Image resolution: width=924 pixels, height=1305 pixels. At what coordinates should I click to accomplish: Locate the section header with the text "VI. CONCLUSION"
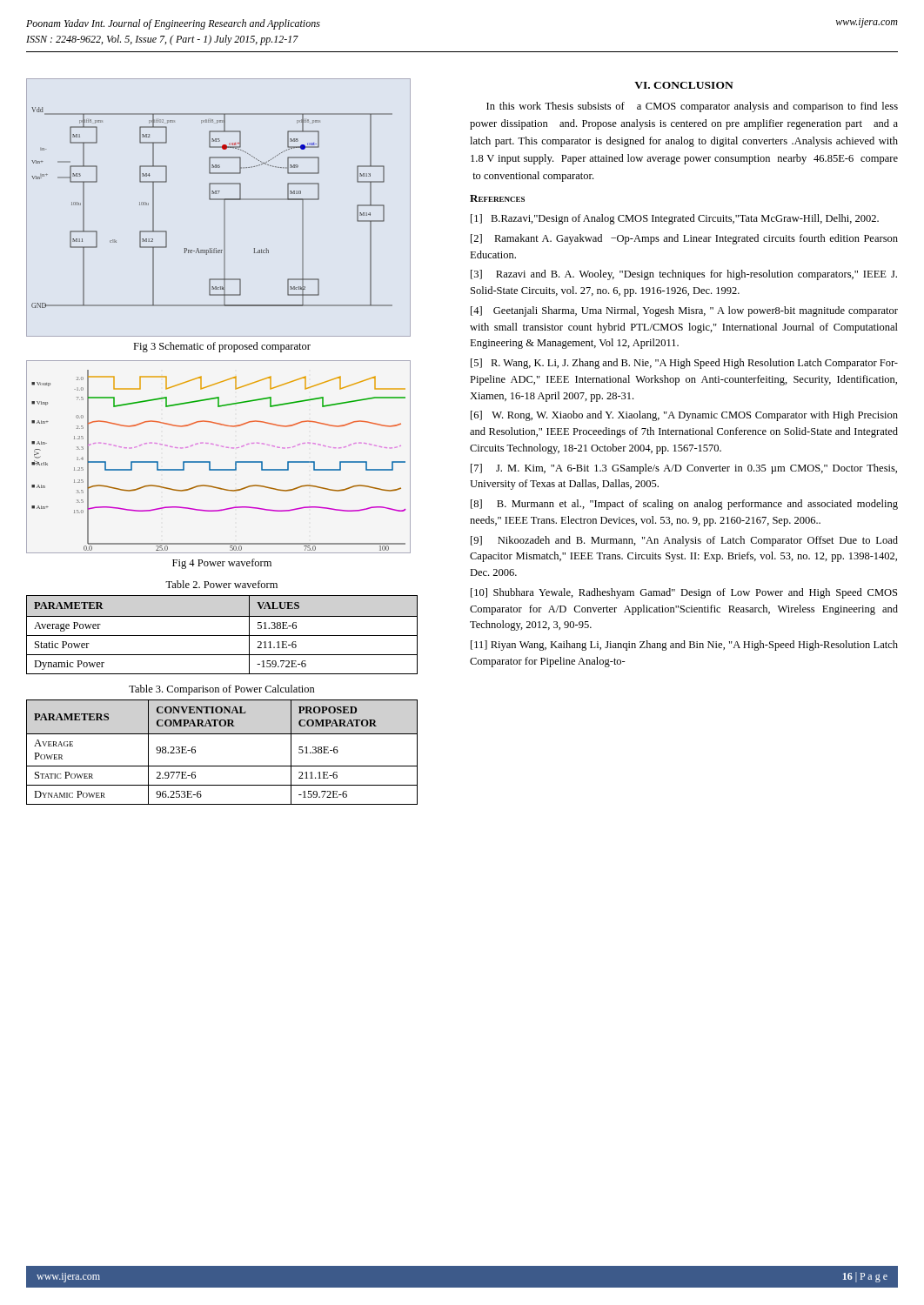pyautogui.click(x=684, y=85)
